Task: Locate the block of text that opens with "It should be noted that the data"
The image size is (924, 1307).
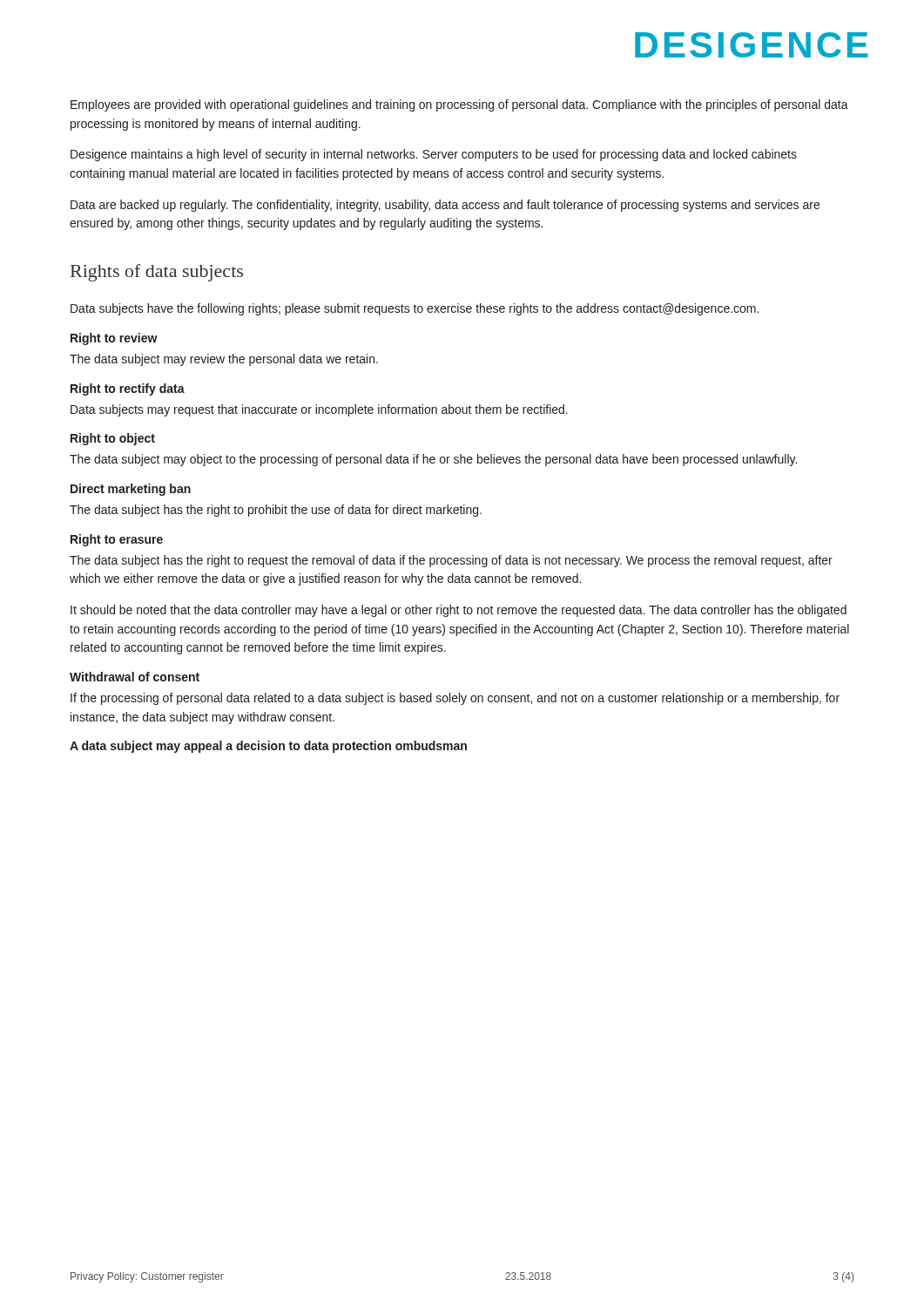Action: pos(460,629)
